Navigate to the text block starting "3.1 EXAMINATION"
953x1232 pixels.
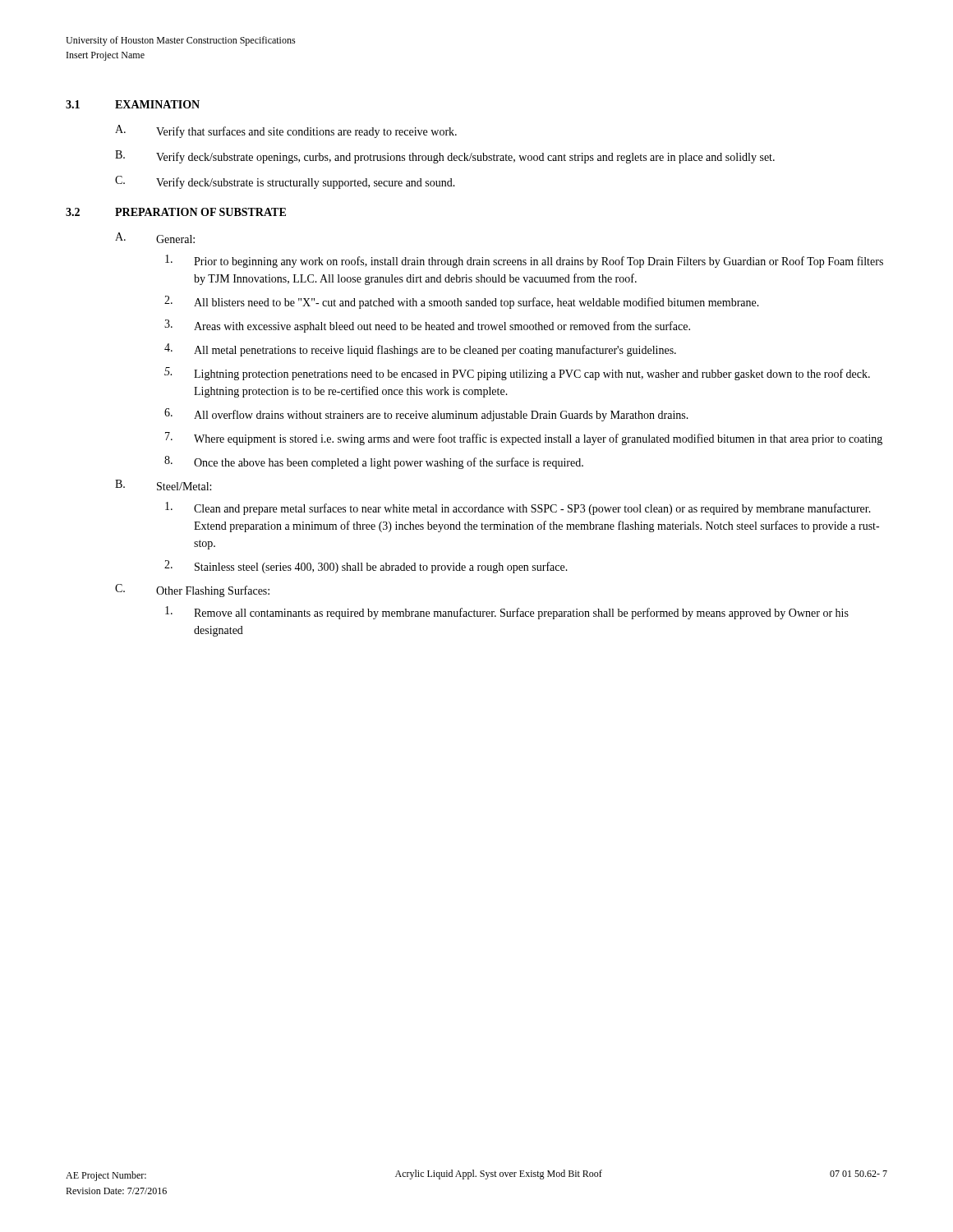[x=133, y=105]
